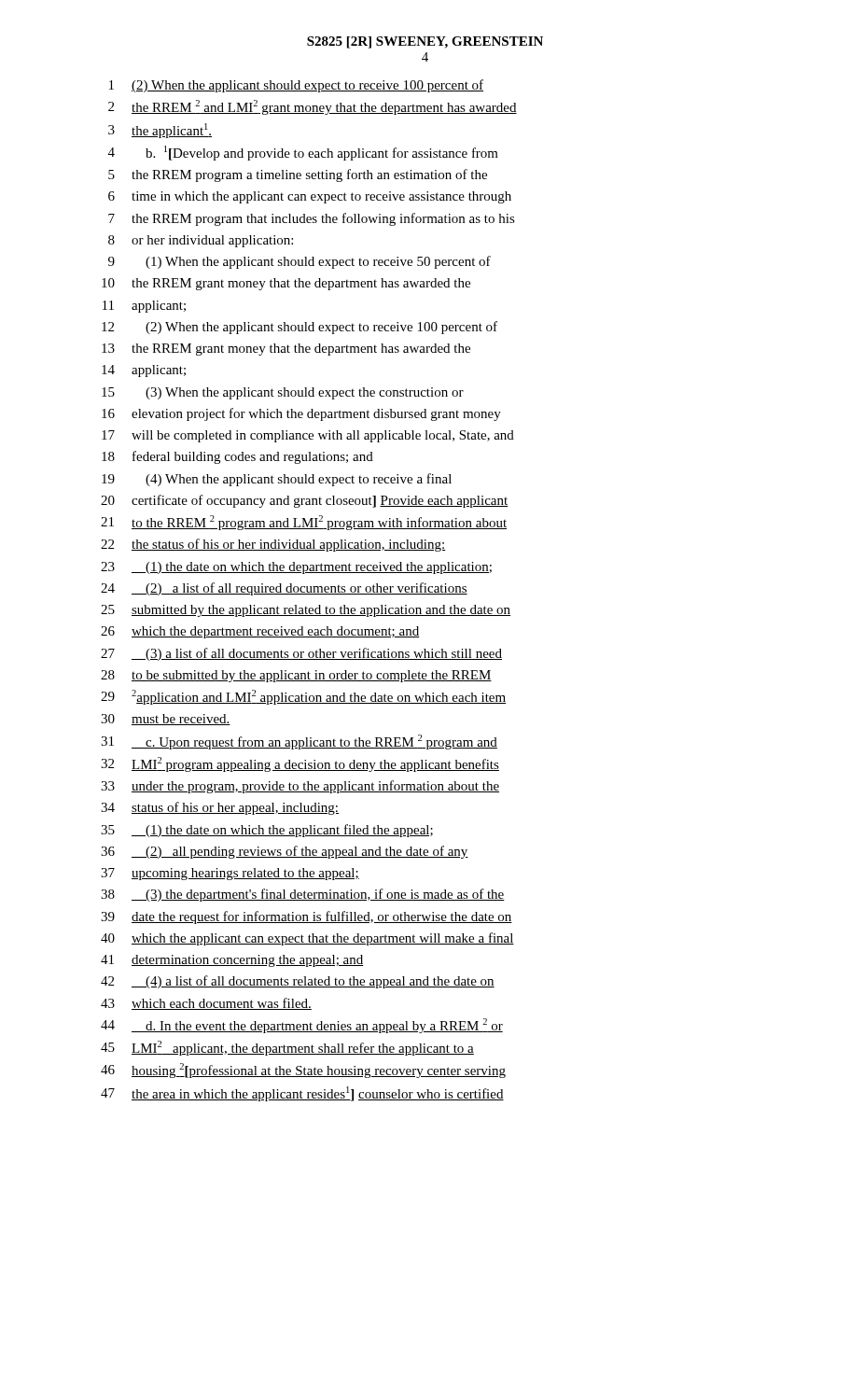This screenshot has height=1400, width=850.
Task: Where is the passage that starts "12 (2) When the applicant should expect to"?
Action: [425, 327]
